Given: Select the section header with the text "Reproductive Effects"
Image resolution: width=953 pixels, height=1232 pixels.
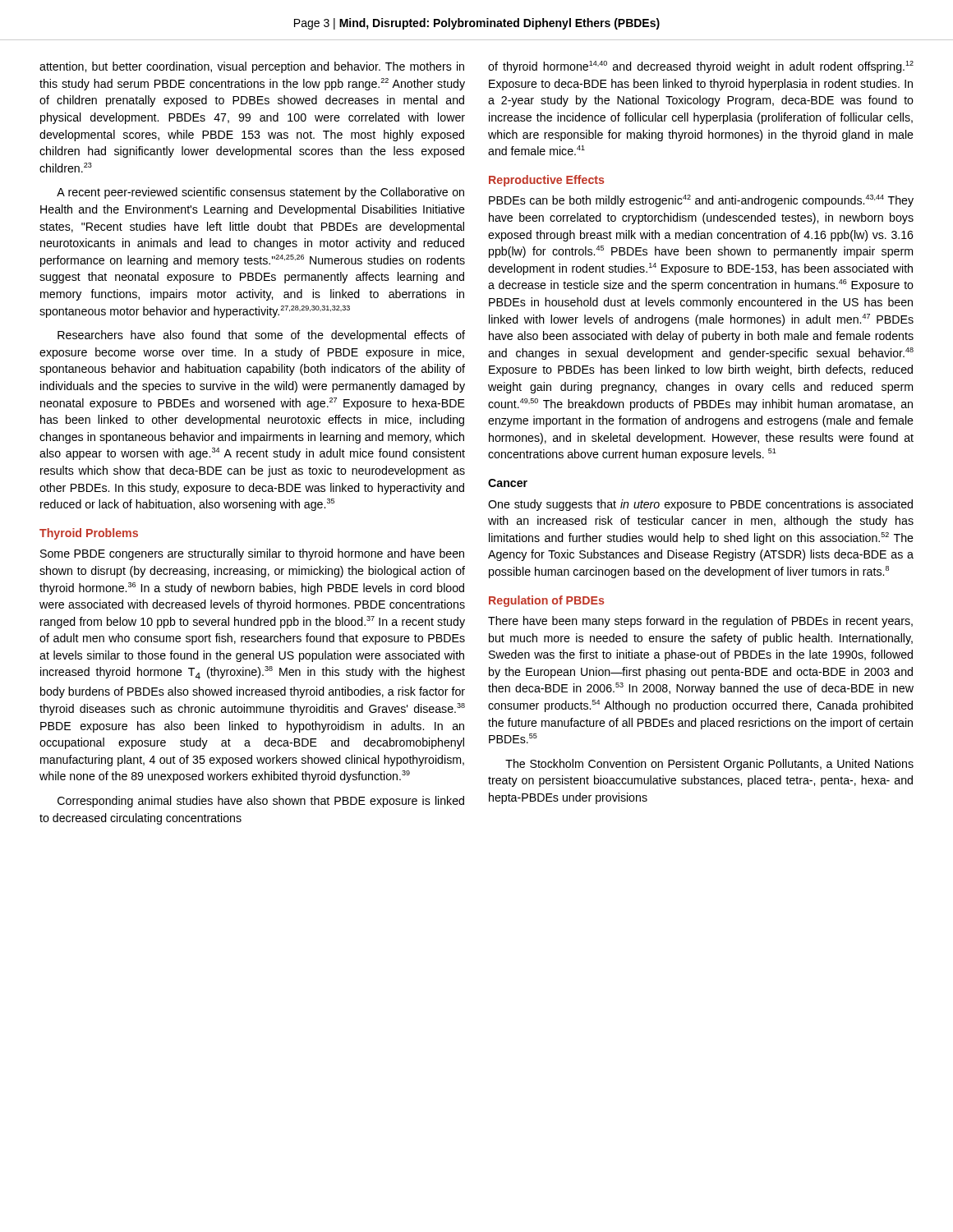Looking at the screenshot, I should pyautogui.click(x=546, y=180).
